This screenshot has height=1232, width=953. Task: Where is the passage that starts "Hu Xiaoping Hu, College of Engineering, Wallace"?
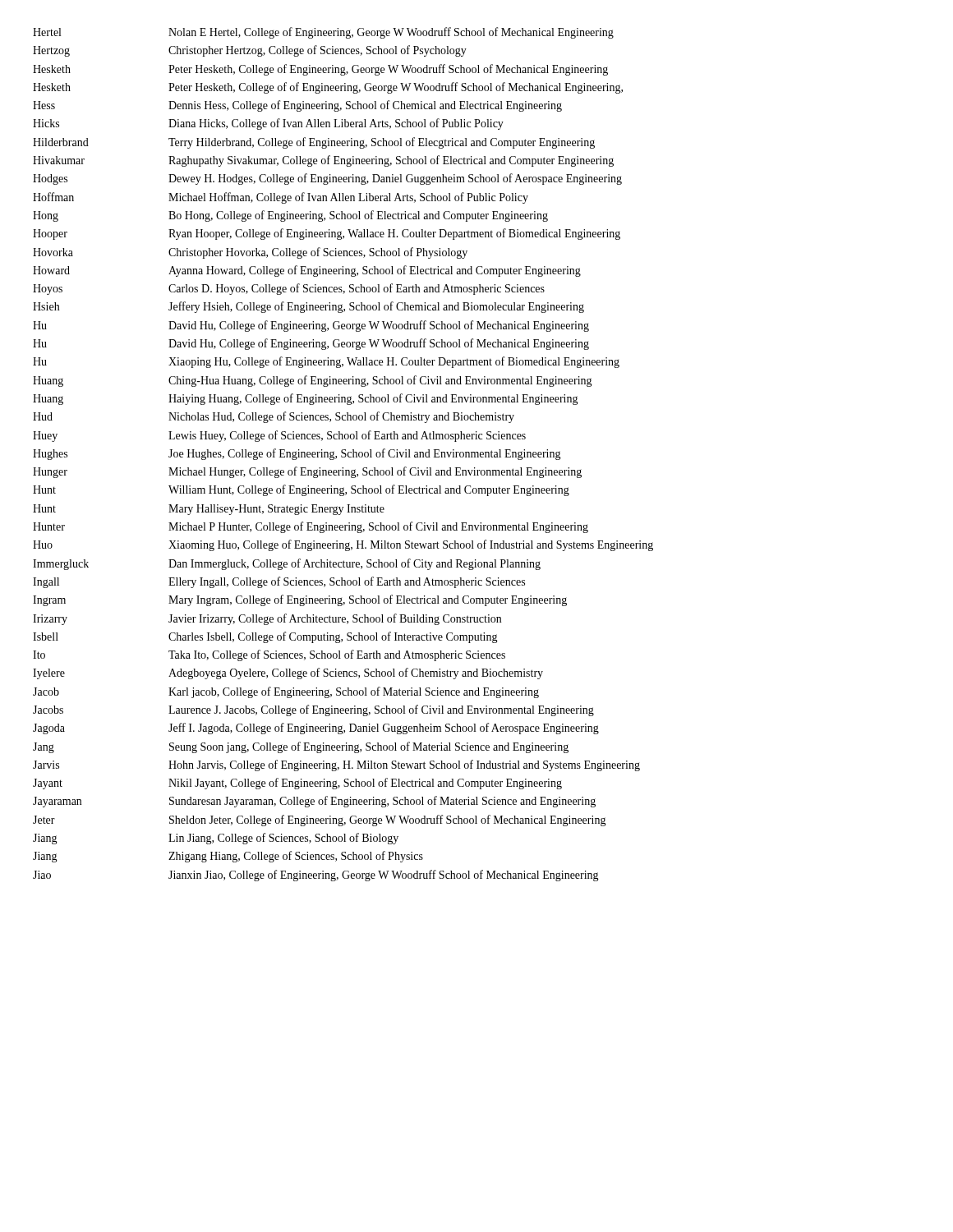(x=476, y=363)
